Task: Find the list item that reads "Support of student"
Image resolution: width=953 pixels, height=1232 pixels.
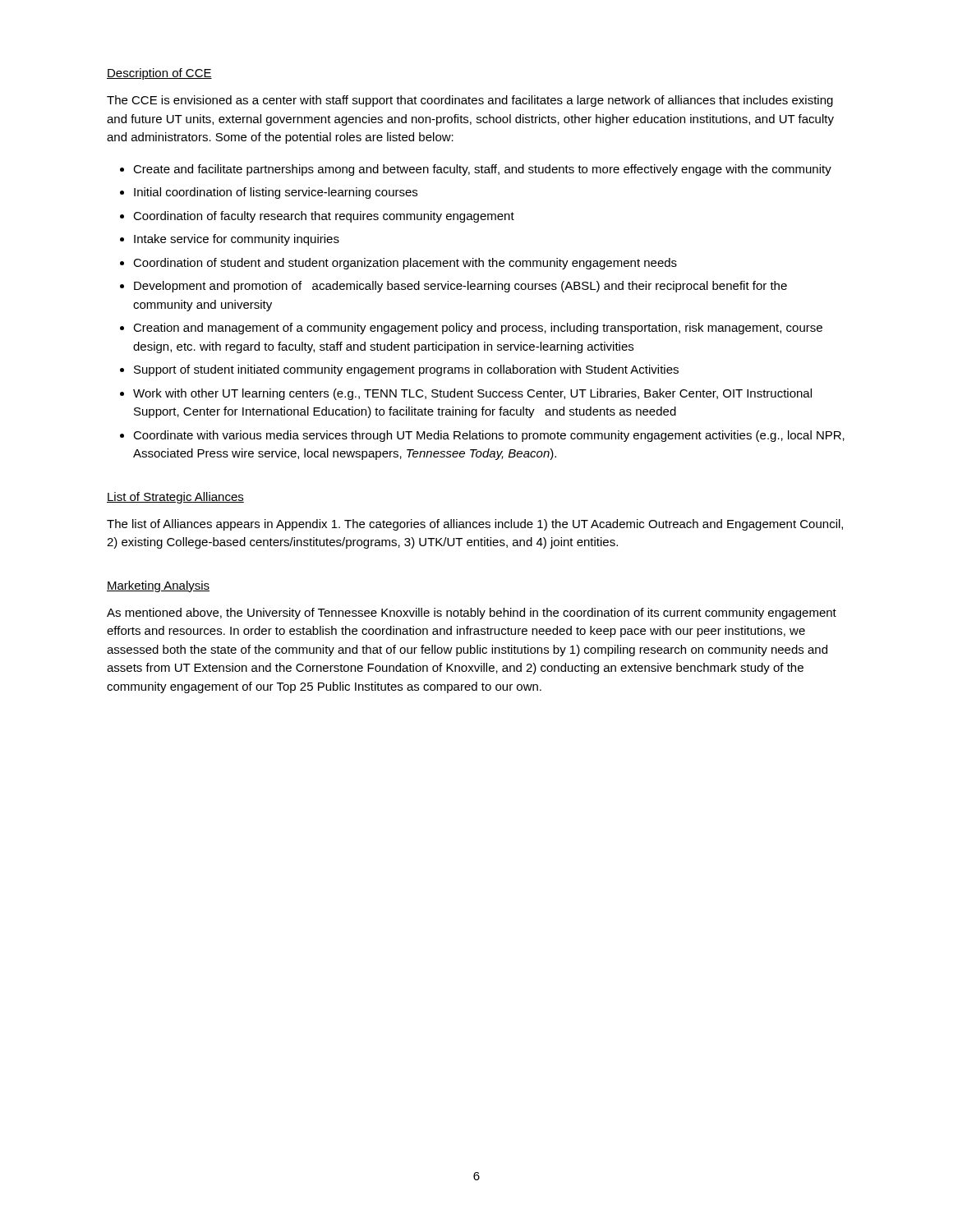Action: (406, 369)
